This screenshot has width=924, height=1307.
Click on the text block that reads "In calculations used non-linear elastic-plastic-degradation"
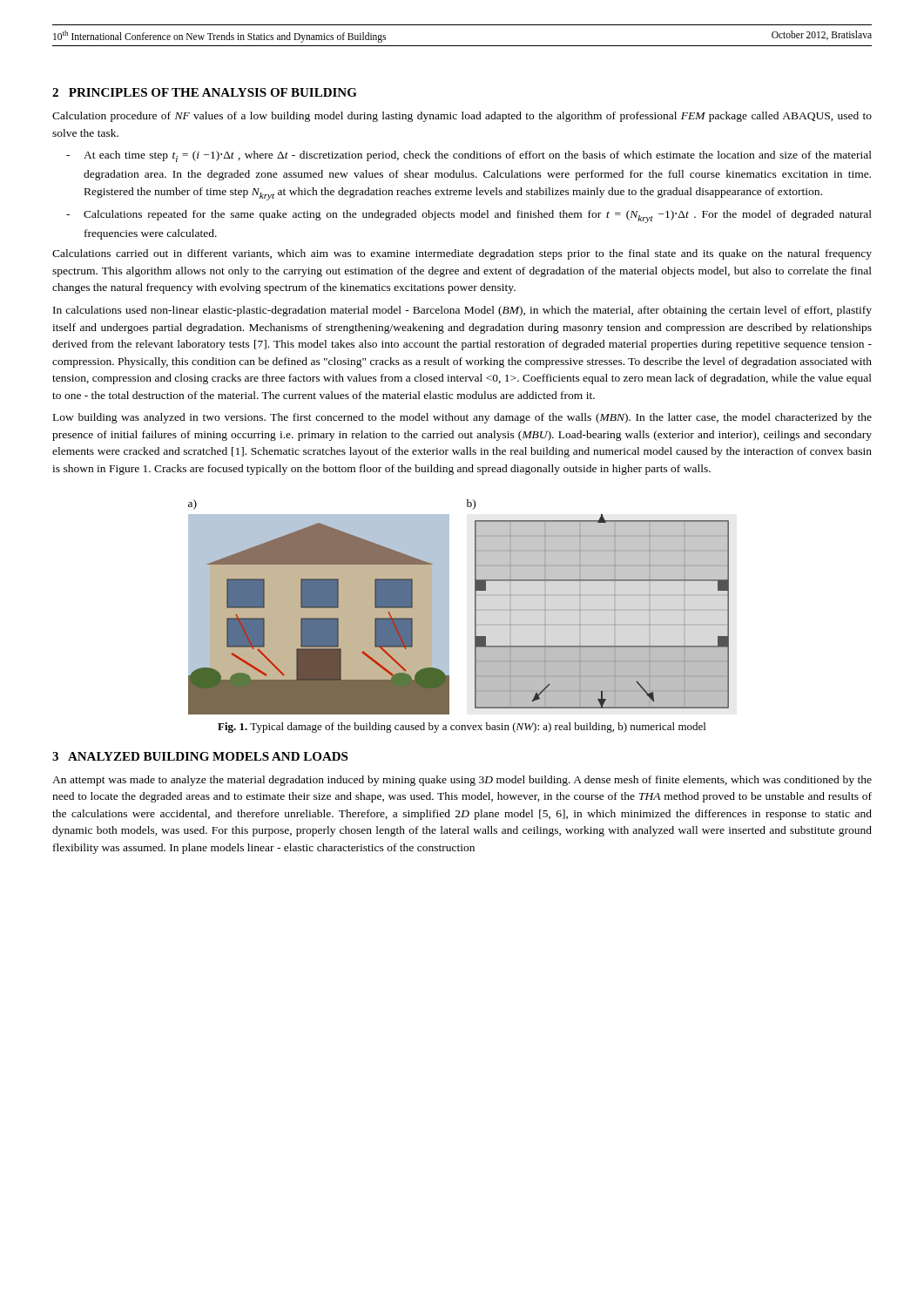coord(462,352)
